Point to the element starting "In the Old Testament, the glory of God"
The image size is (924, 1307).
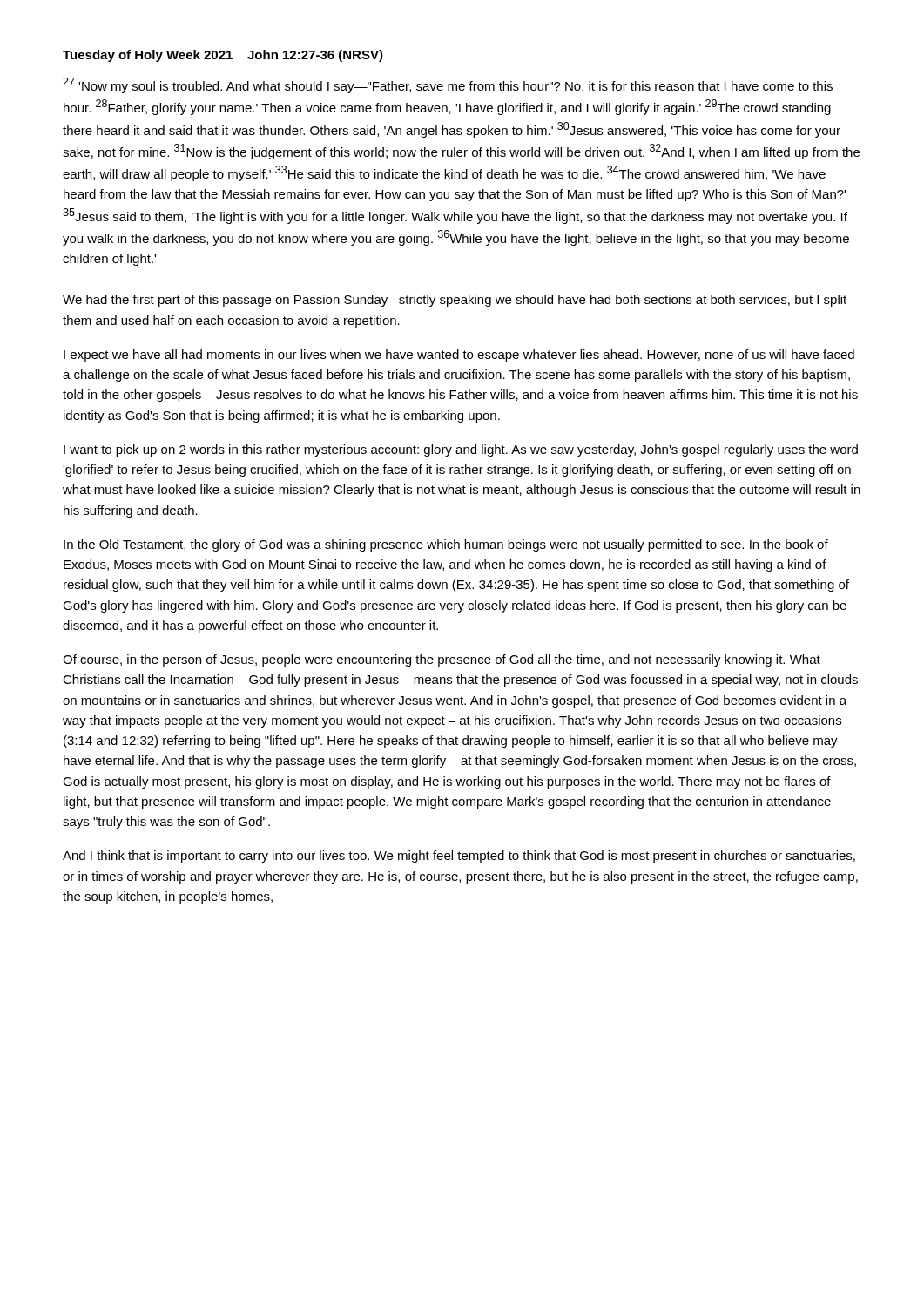(x=456, y=584)
